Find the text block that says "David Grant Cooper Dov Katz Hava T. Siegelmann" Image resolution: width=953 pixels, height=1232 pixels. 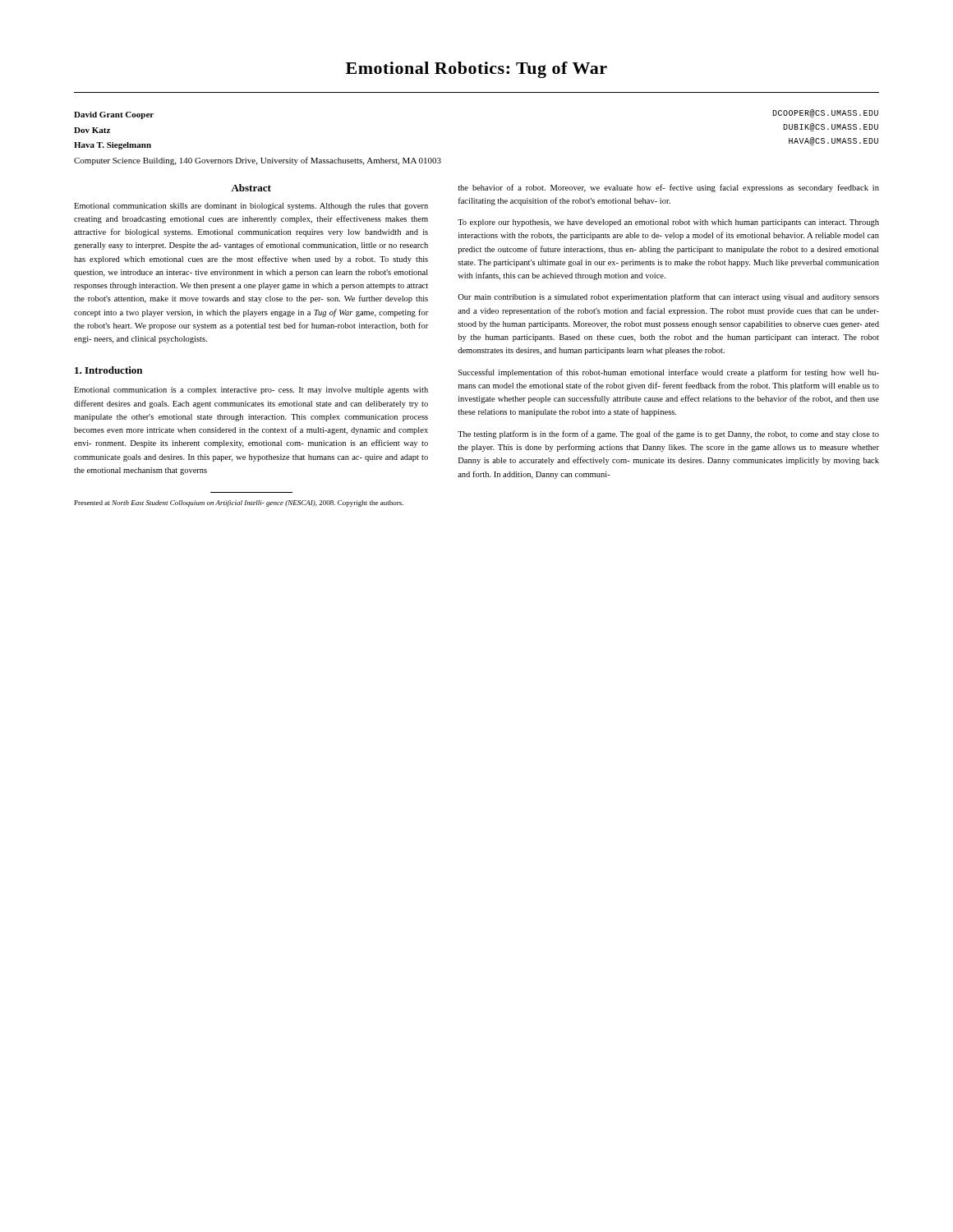(x=115, y=114)
